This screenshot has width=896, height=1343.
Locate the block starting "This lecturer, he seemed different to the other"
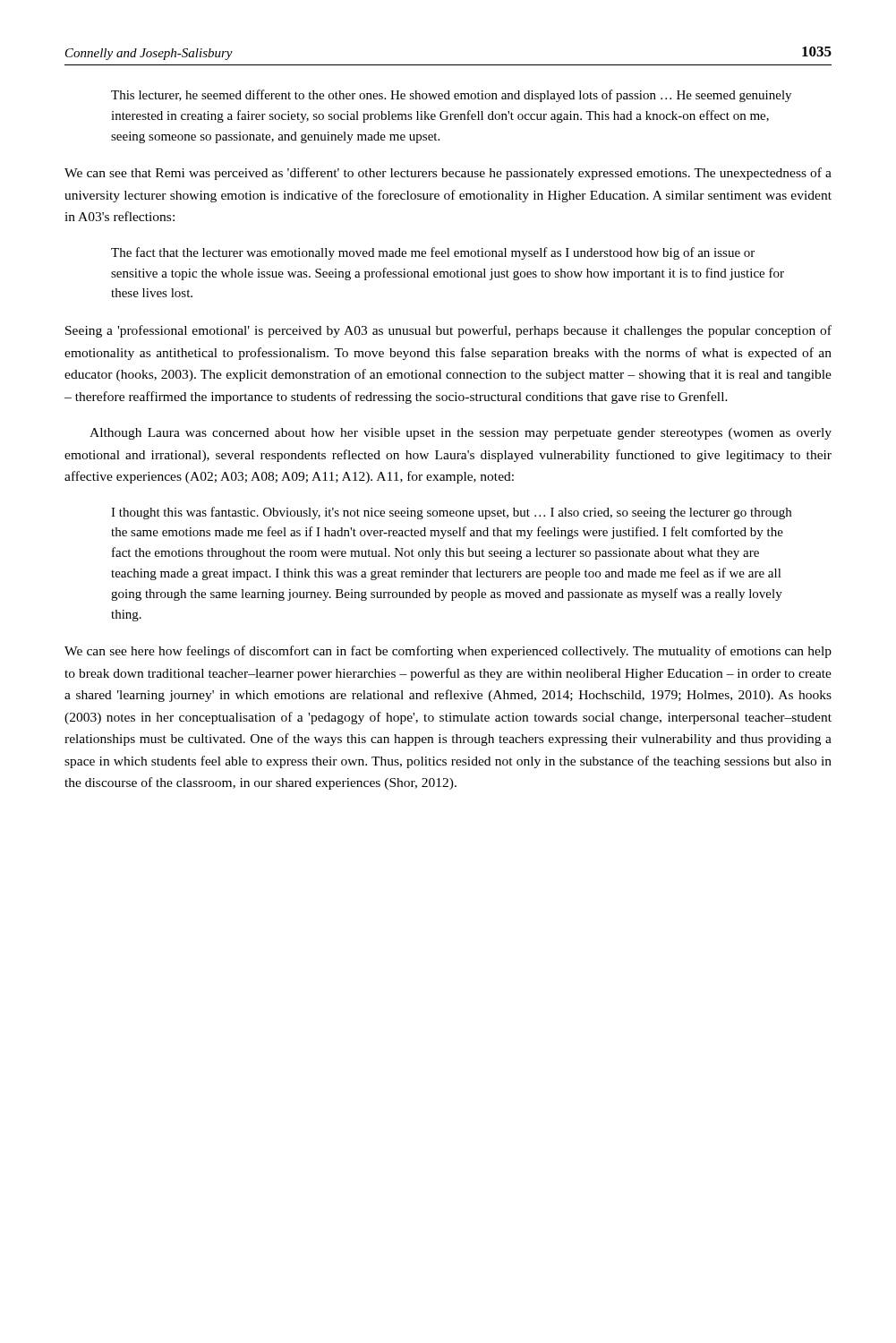451,115
